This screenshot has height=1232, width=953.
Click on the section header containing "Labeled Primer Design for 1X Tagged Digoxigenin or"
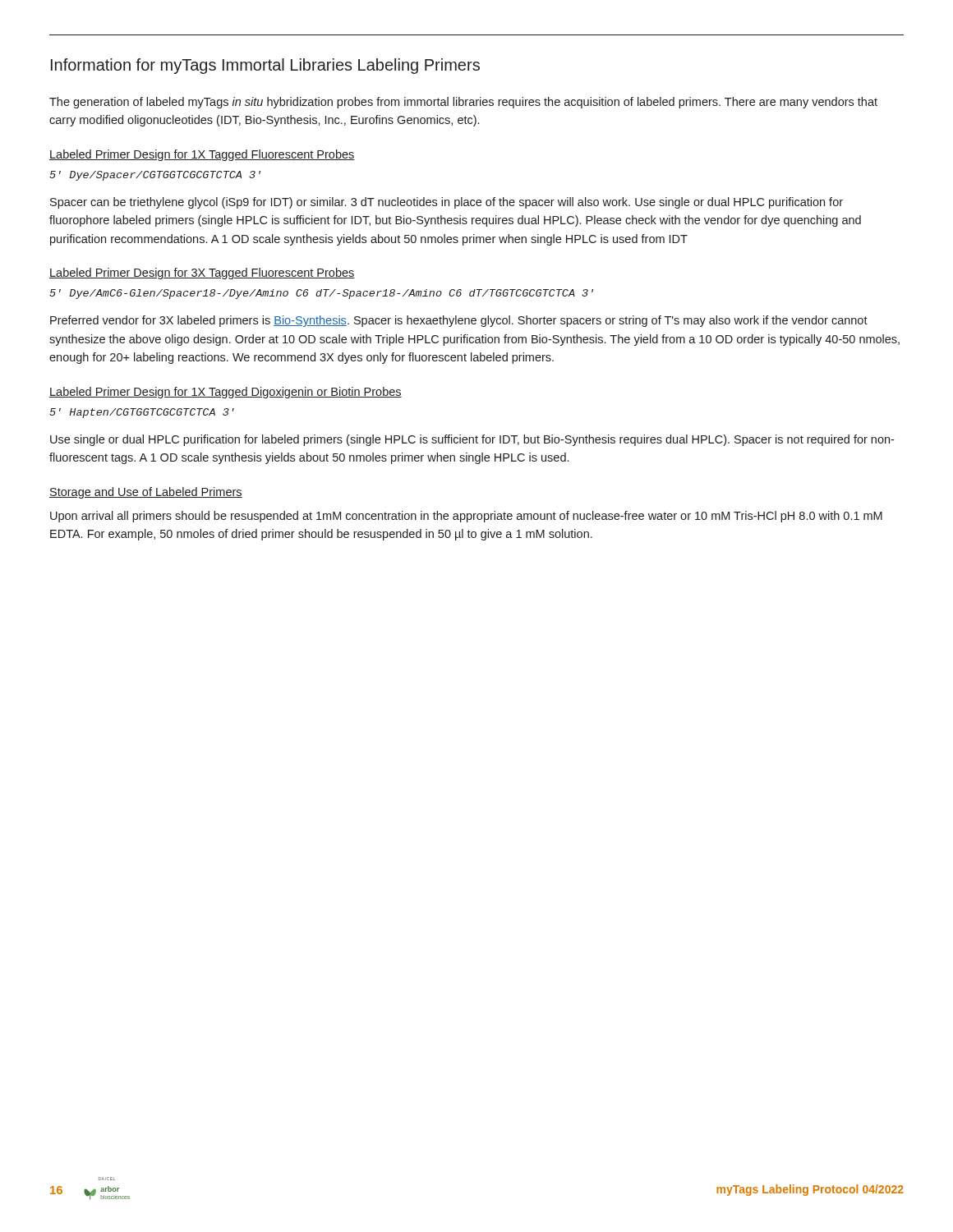click(226, 393)
